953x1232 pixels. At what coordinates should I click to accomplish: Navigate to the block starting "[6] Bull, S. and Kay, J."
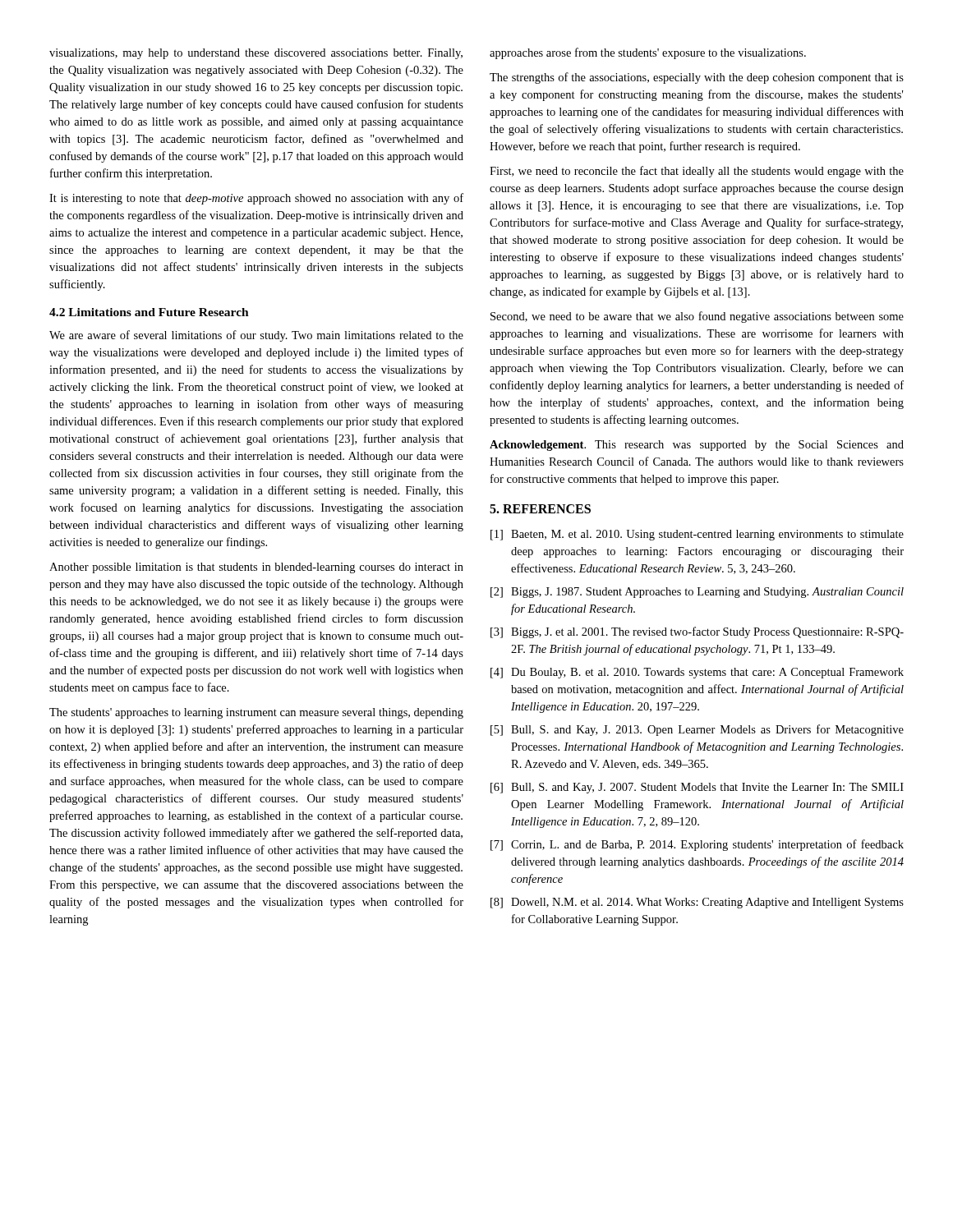click(697, 804)
